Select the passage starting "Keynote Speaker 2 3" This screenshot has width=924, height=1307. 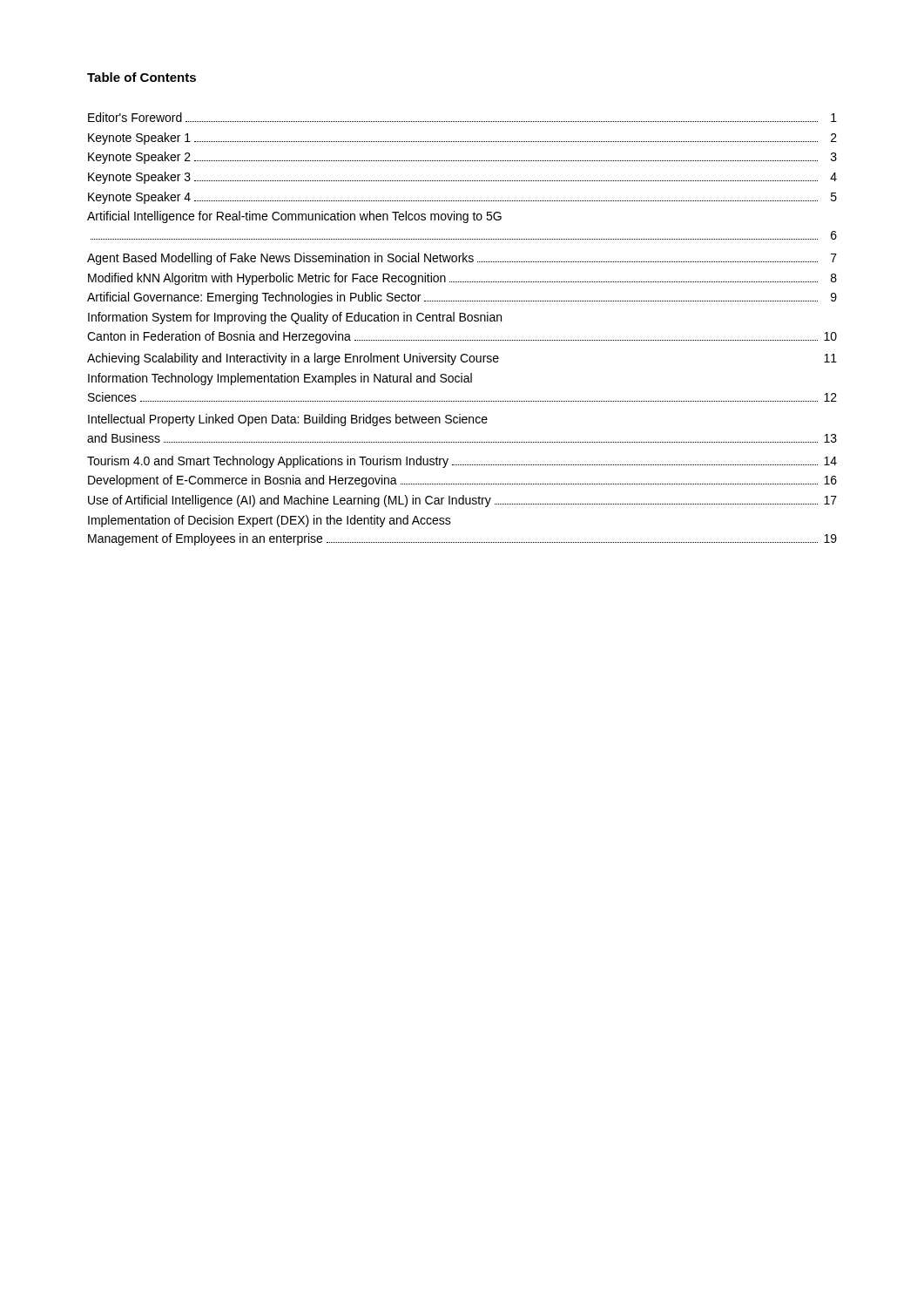pyautogui.click(x=462, y=158)
